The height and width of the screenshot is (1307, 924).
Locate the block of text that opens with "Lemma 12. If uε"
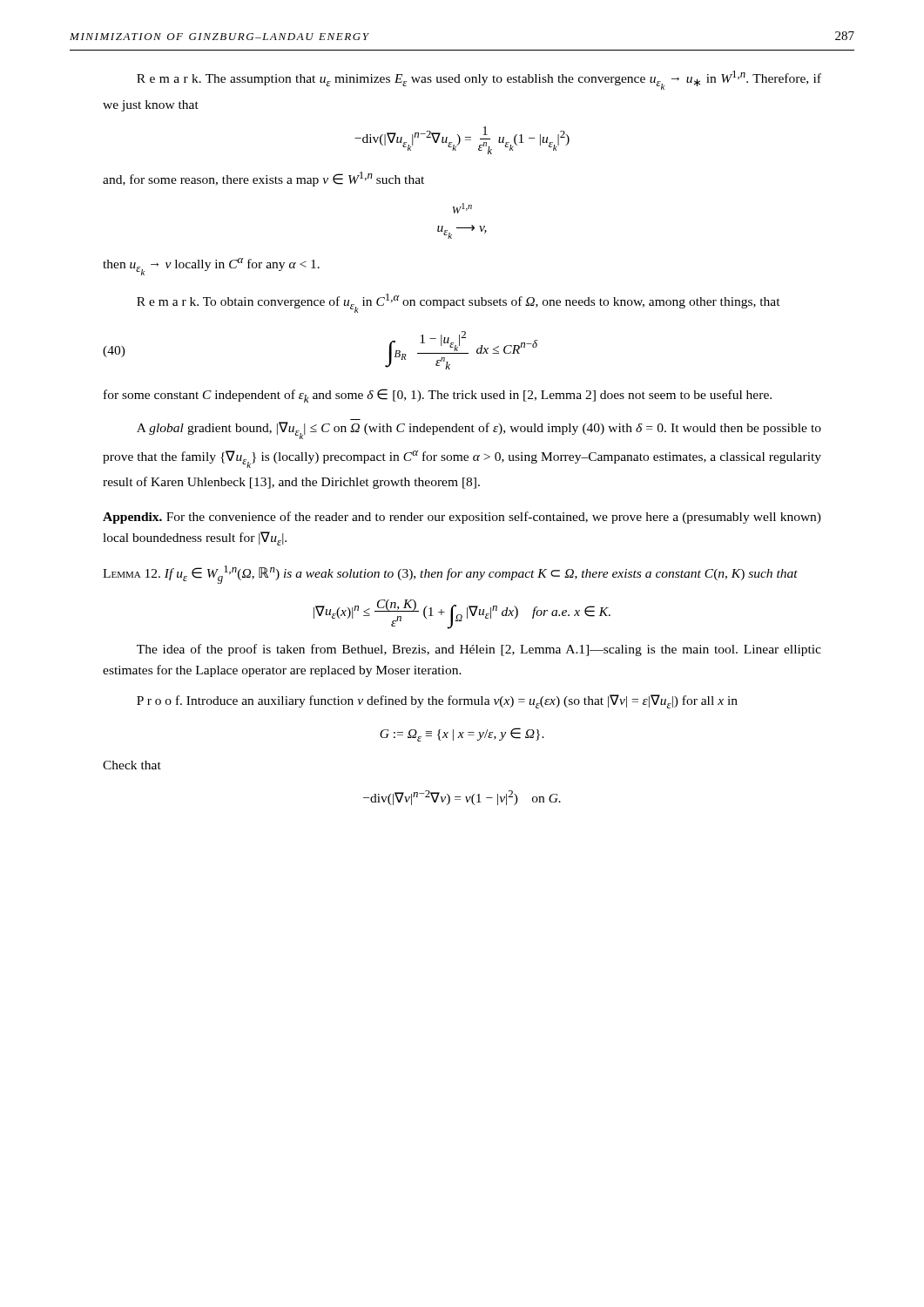462,573
